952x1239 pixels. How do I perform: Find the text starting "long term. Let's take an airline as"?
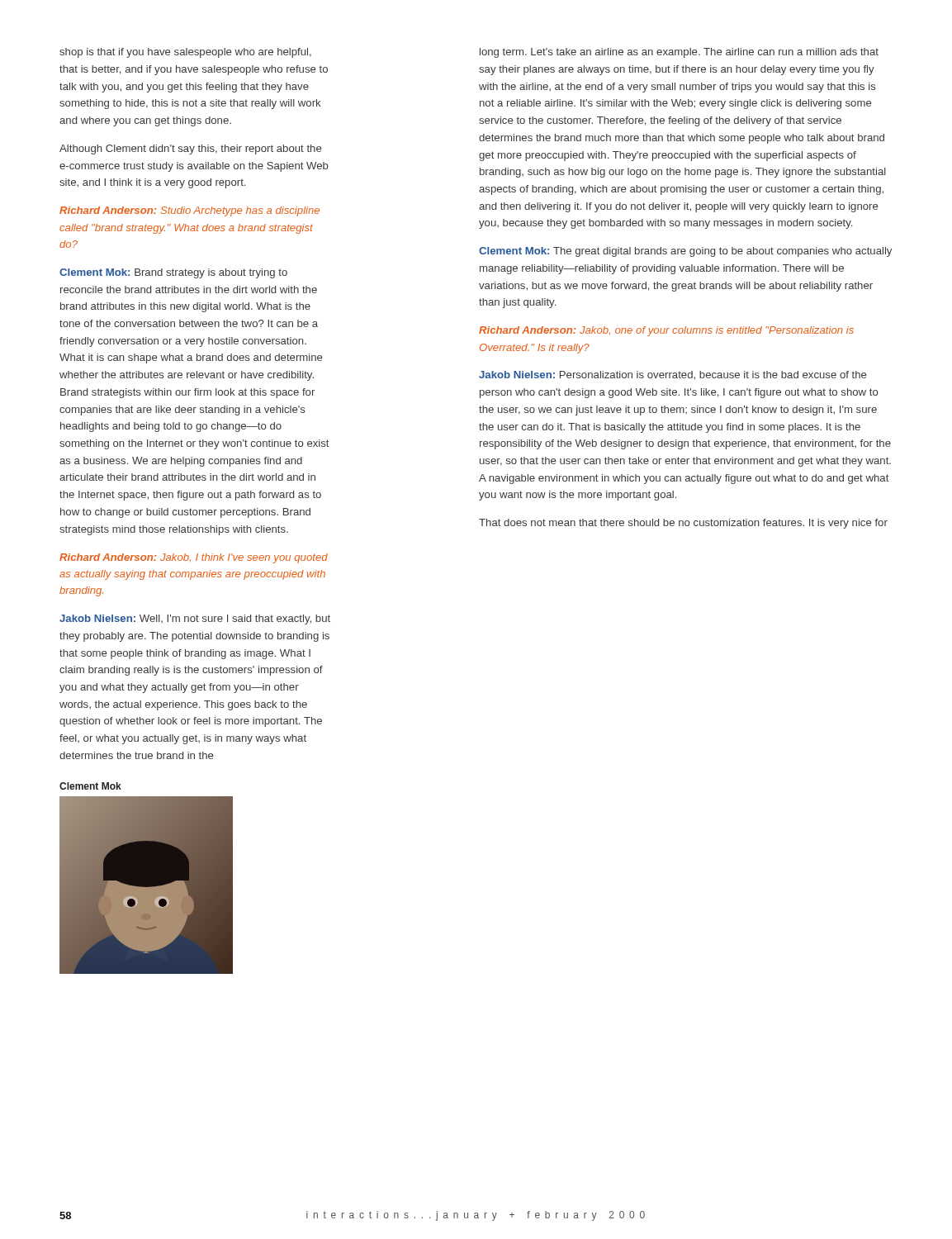click(x=686, y=138)
